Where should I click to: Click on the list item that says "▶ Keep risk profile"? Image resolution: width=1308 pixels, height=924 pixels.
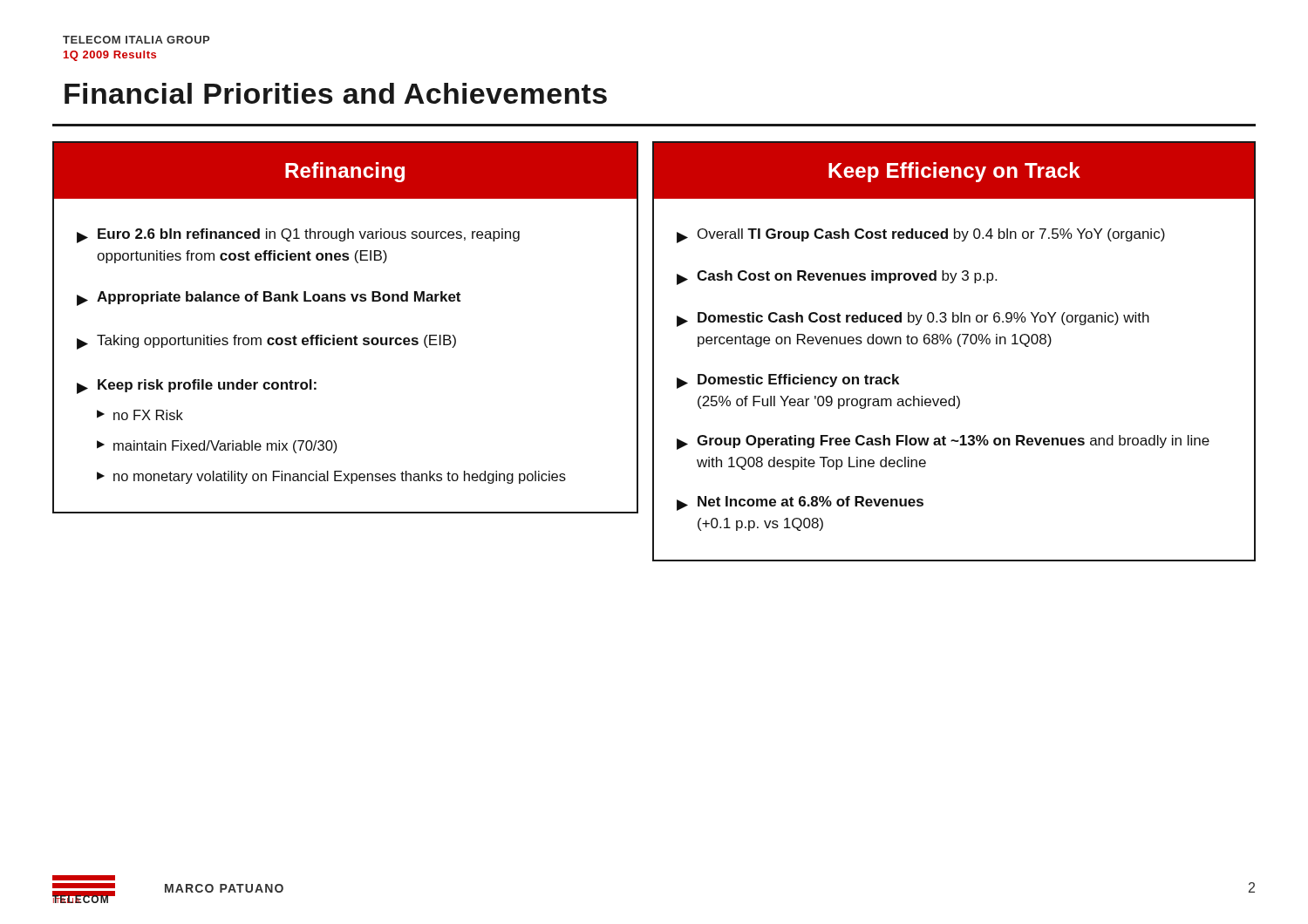321,430
